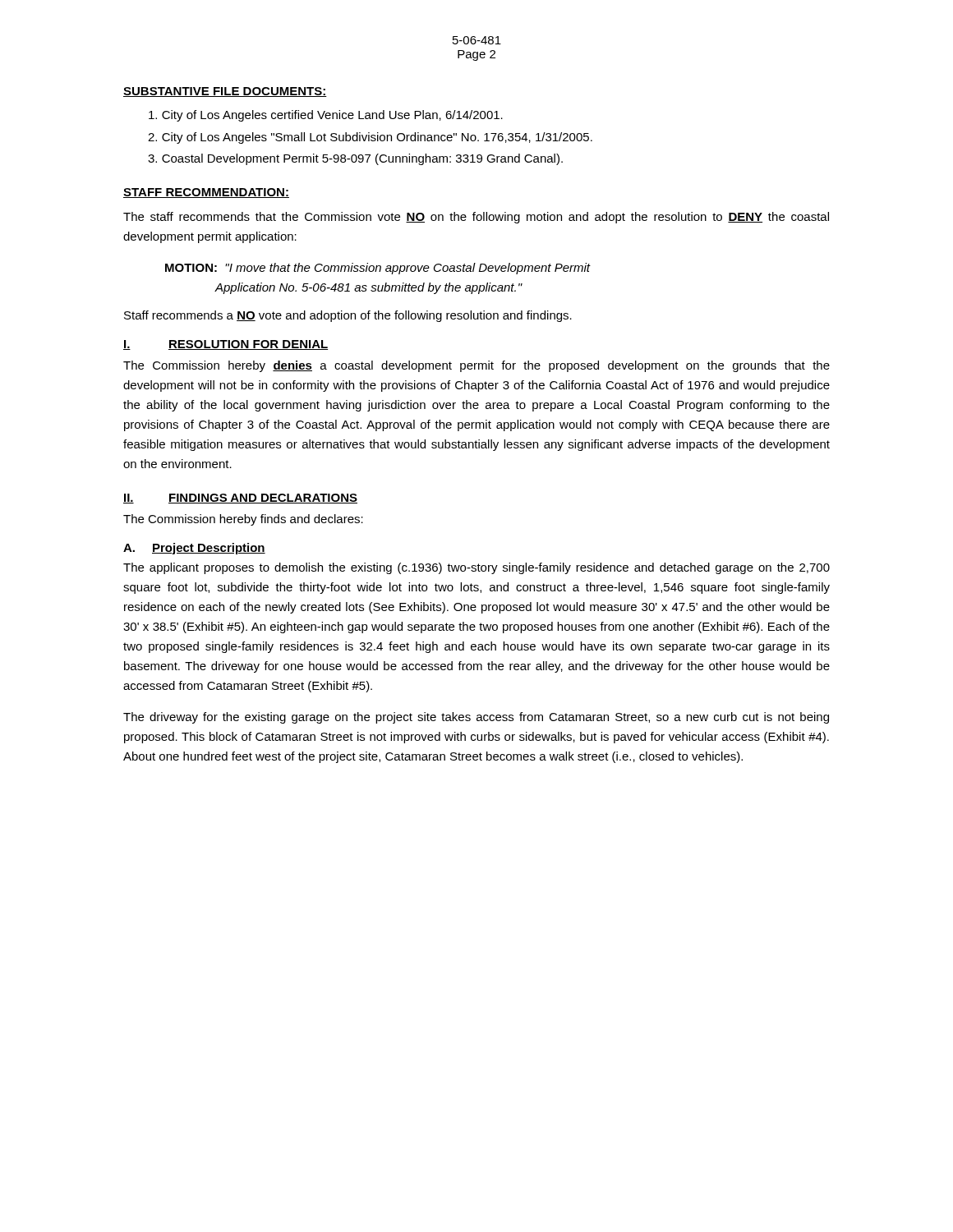Select the text block containing "The driveway for the existing garage on"
953x1232 pixels.
click(476, 736)
